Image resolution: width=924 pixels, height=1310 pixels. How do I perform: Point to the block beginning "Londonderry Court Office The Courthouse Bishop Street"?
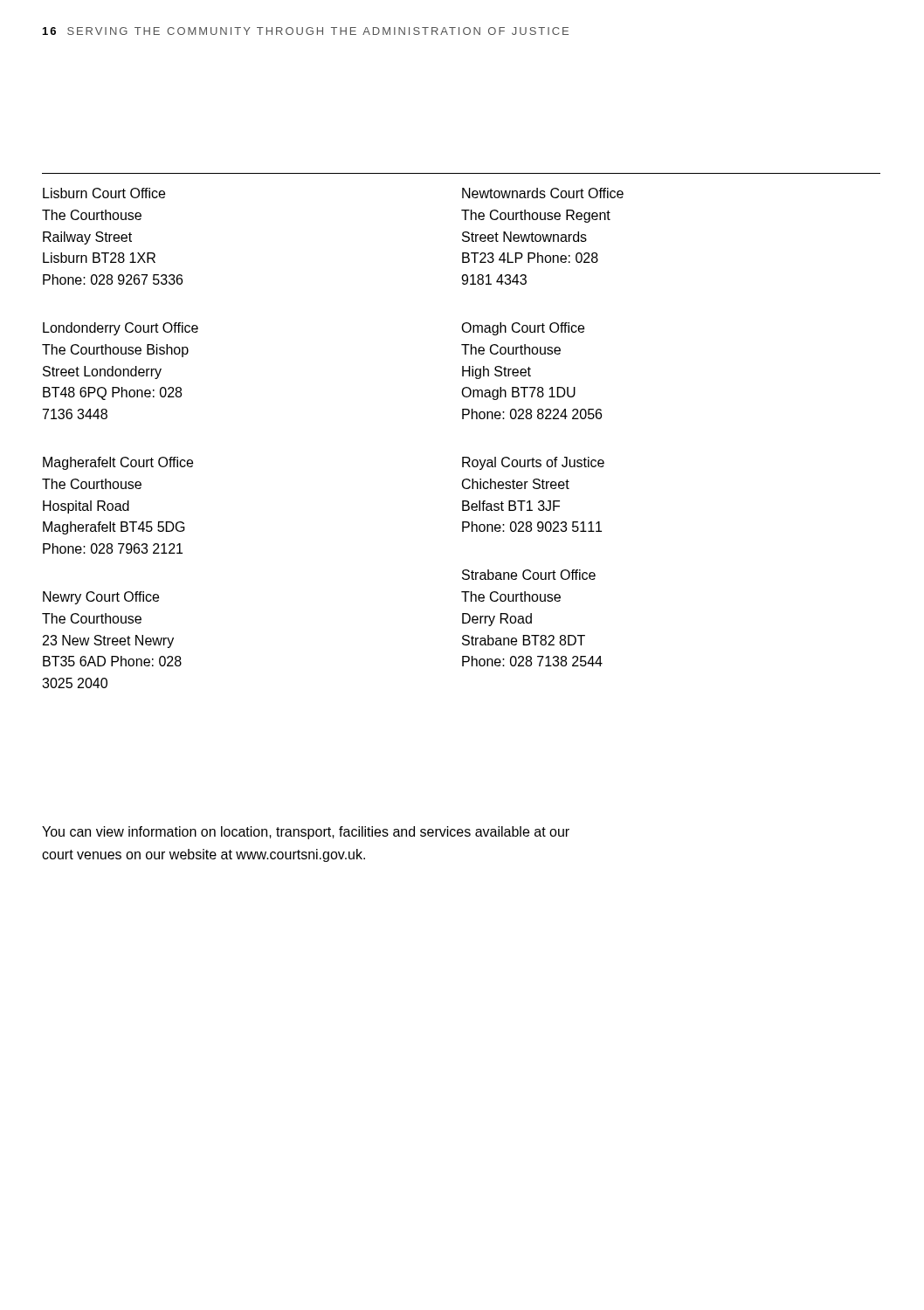click(x=120, y=371)
